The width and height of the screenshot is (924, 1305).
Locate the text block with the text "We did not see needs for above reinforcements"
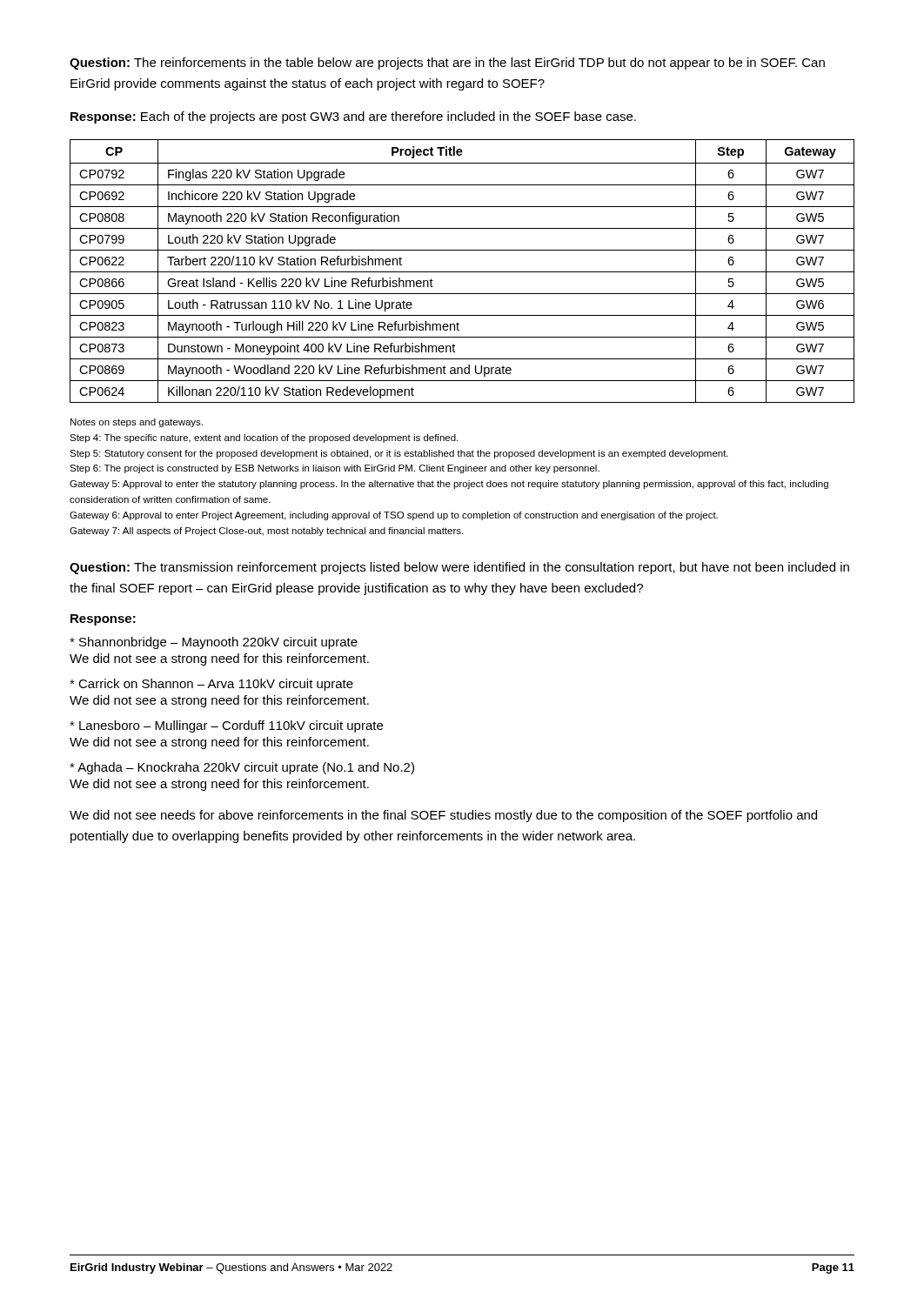(444, 825)
